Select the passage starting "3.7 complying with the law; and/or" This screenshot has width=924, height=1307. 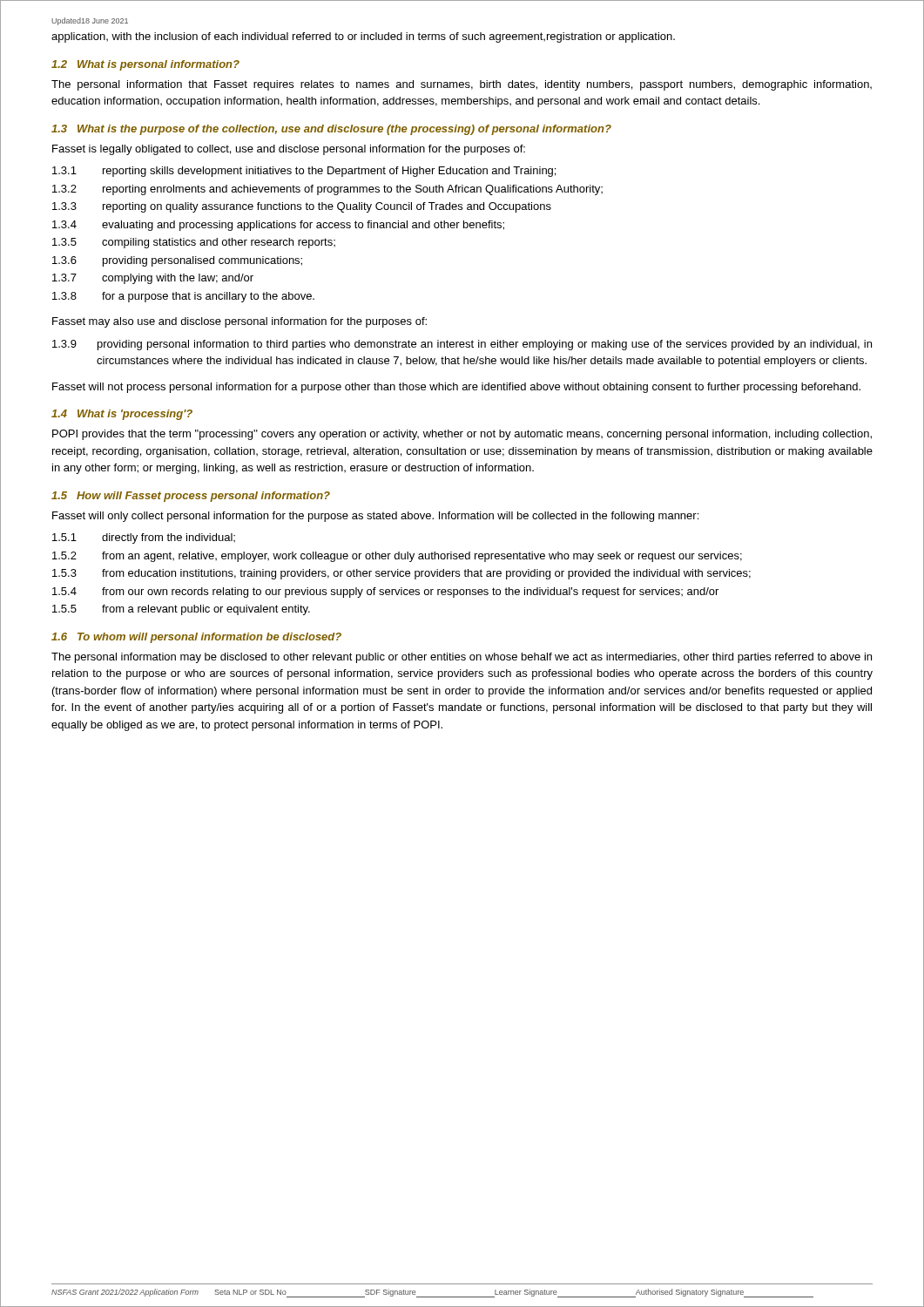(x=153, y=279)
